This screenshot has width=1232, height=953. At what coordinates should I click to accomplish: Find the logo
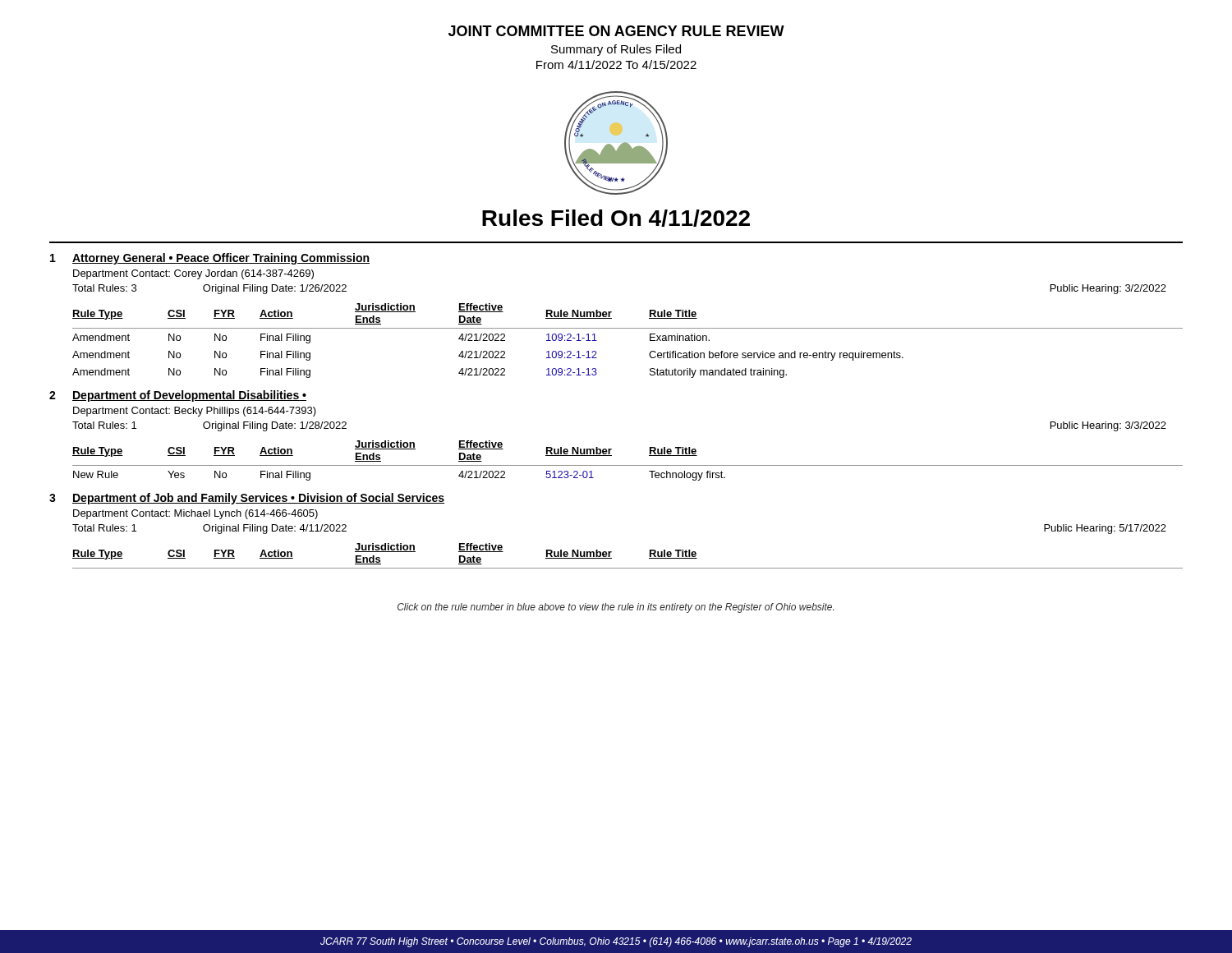(x=616, y=144)
